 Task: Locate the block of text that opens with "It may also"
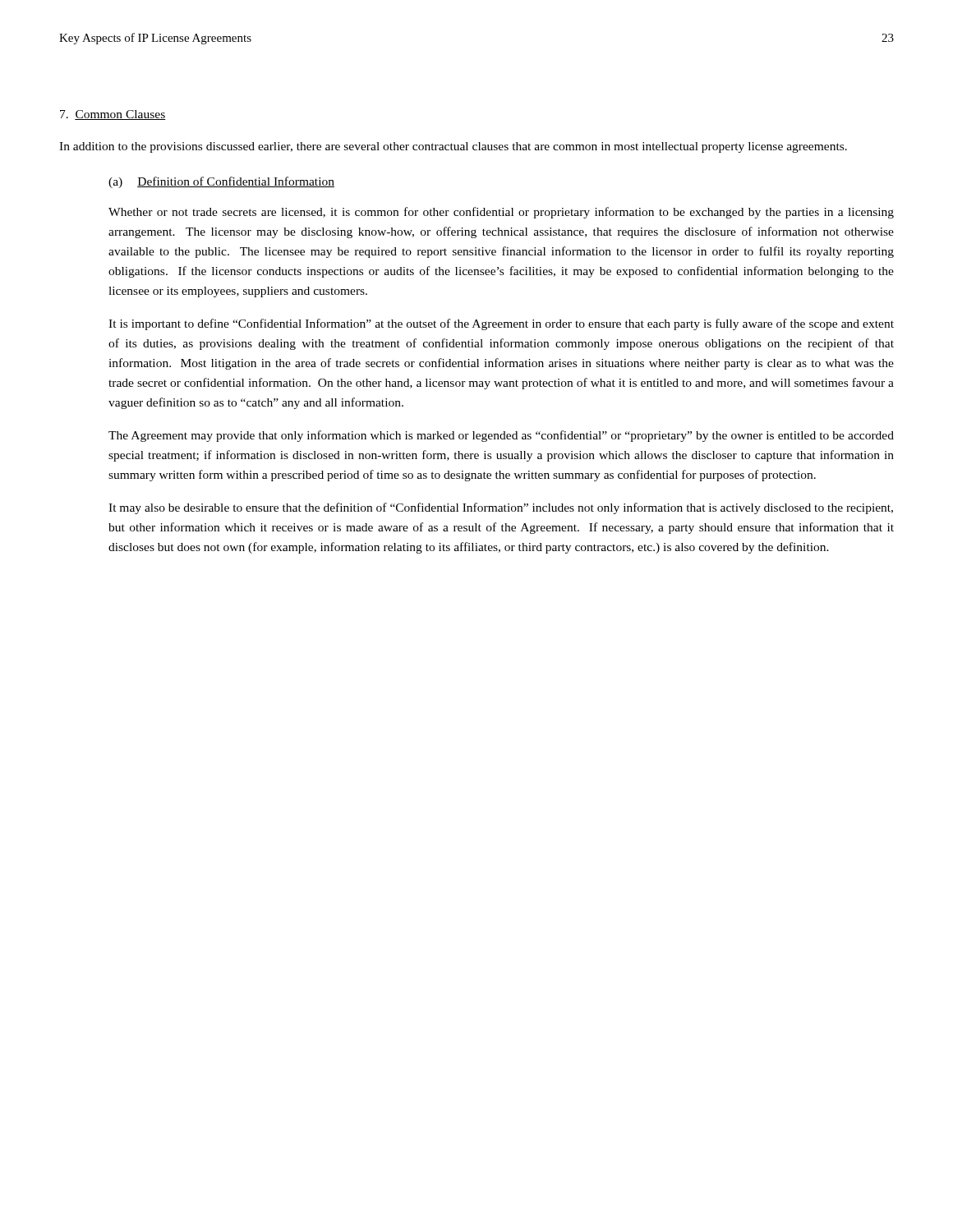501,527
